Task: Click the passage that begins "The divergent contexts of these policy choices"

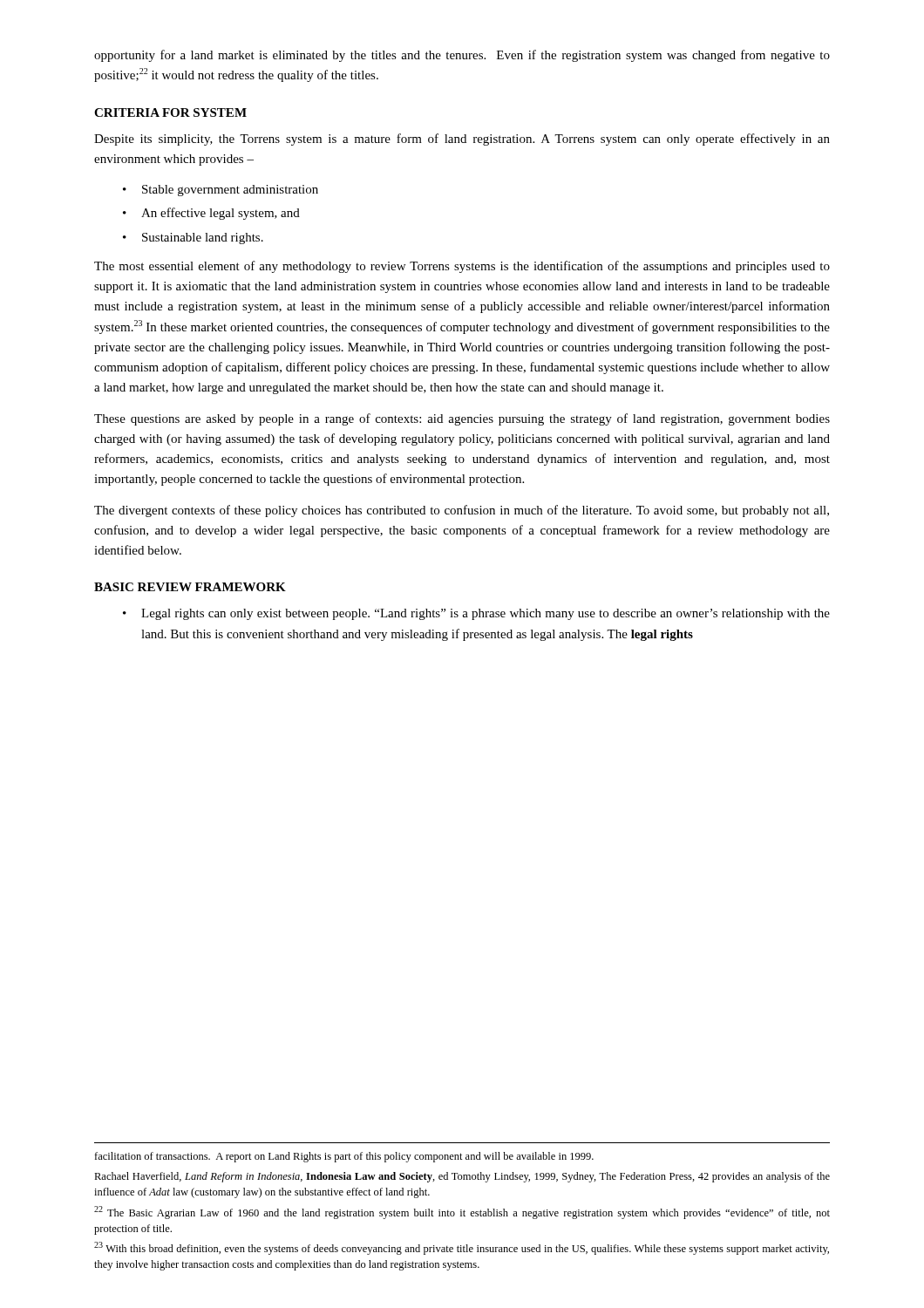Action: coord(462,530)
